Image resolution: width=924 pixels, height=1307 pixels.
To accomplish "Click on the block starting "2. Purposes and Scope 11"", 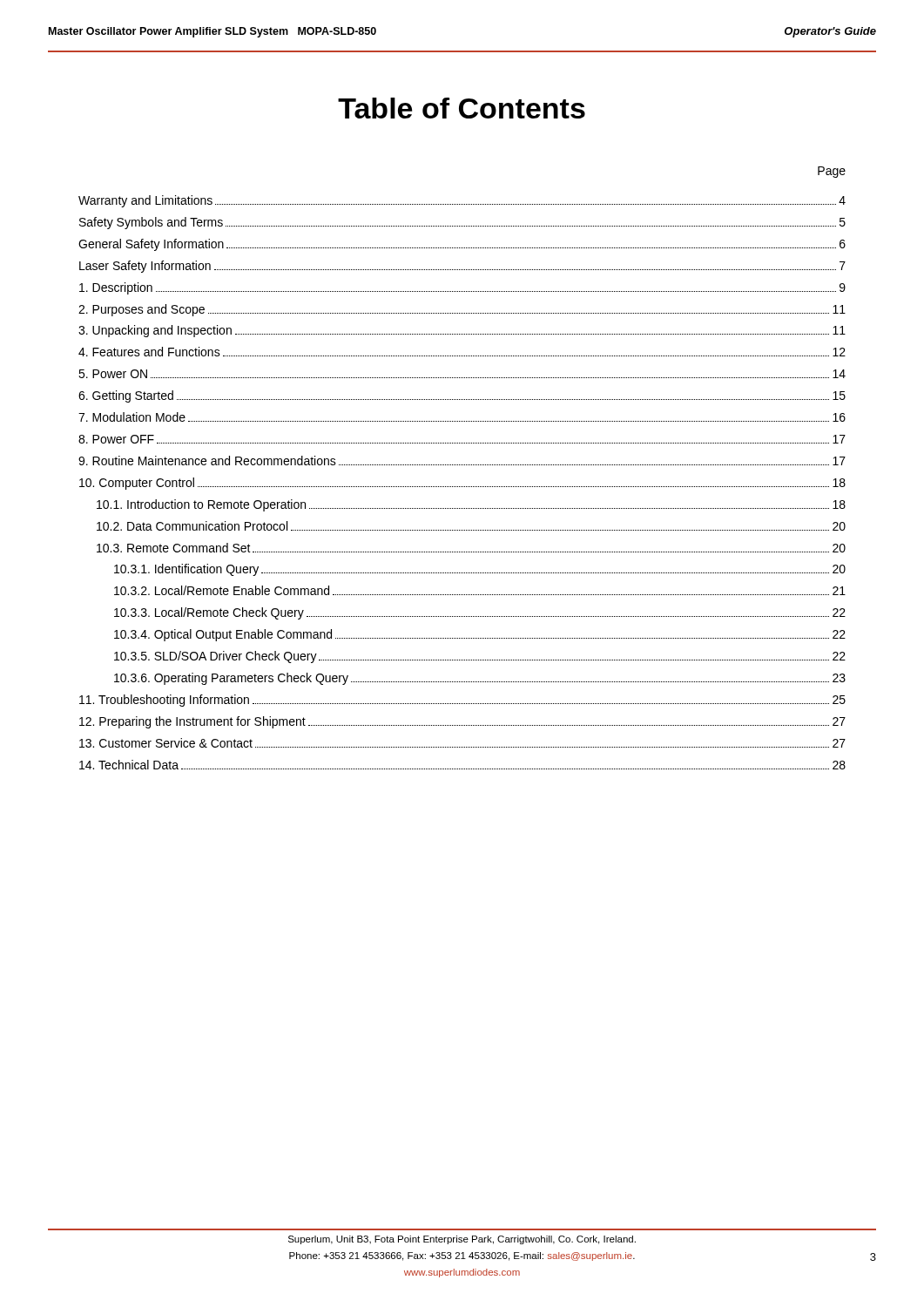I will click(x=462, y=309).
